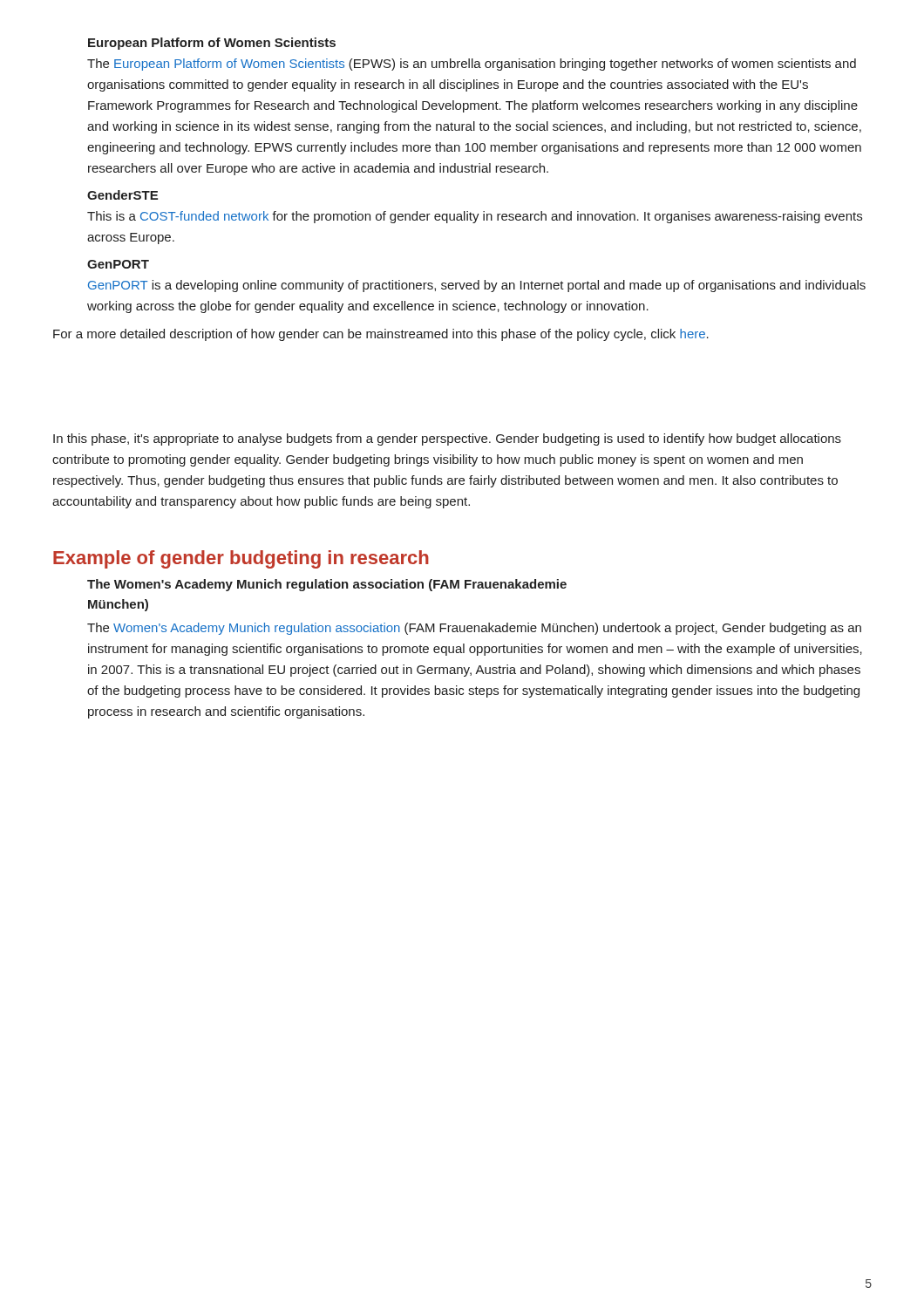
Task: Select the section header containing "The Women's Academy Munich regulation association"
Action: pos(327,594)
